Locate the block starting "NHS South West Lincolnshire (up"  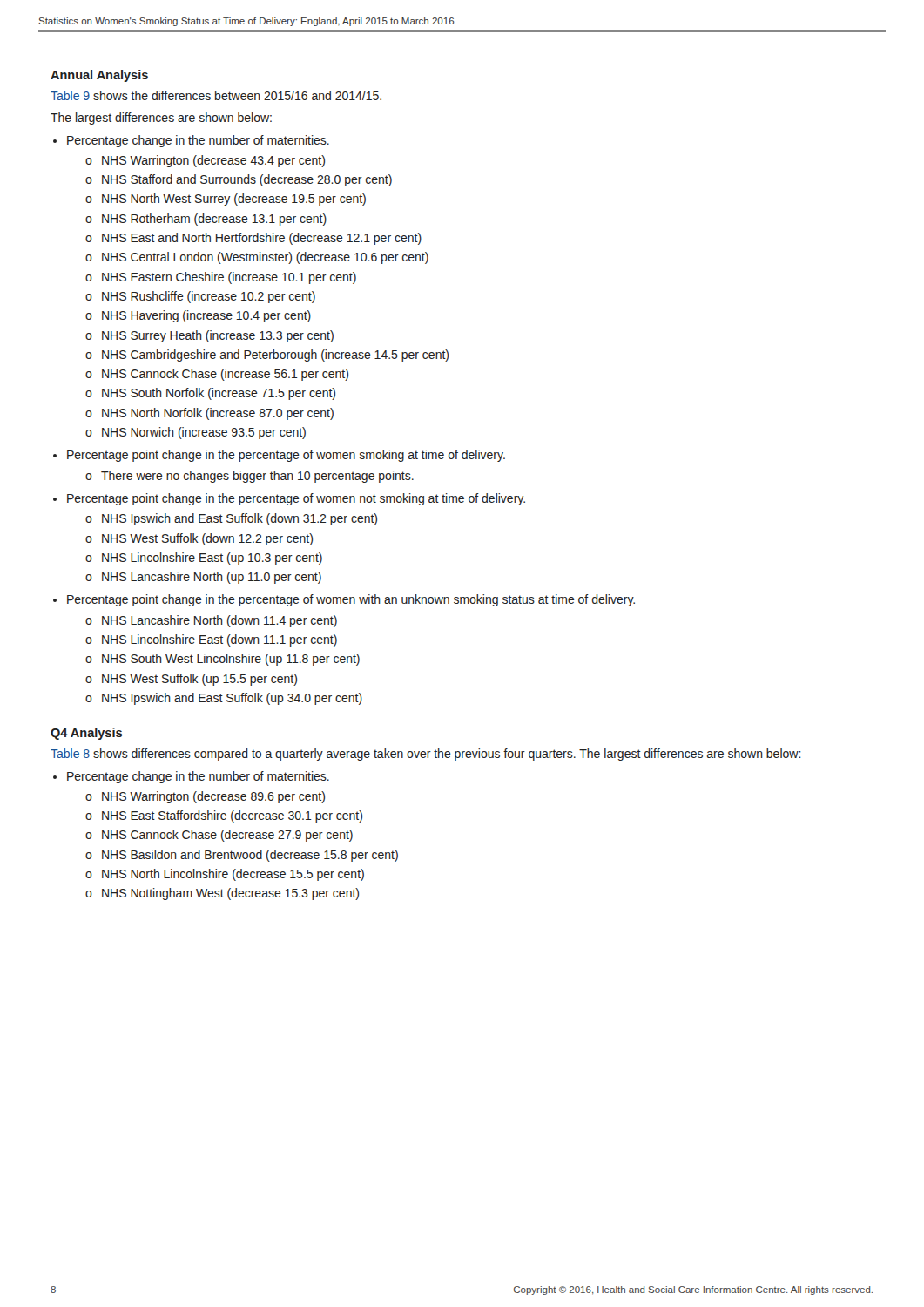tap(231, 659)
